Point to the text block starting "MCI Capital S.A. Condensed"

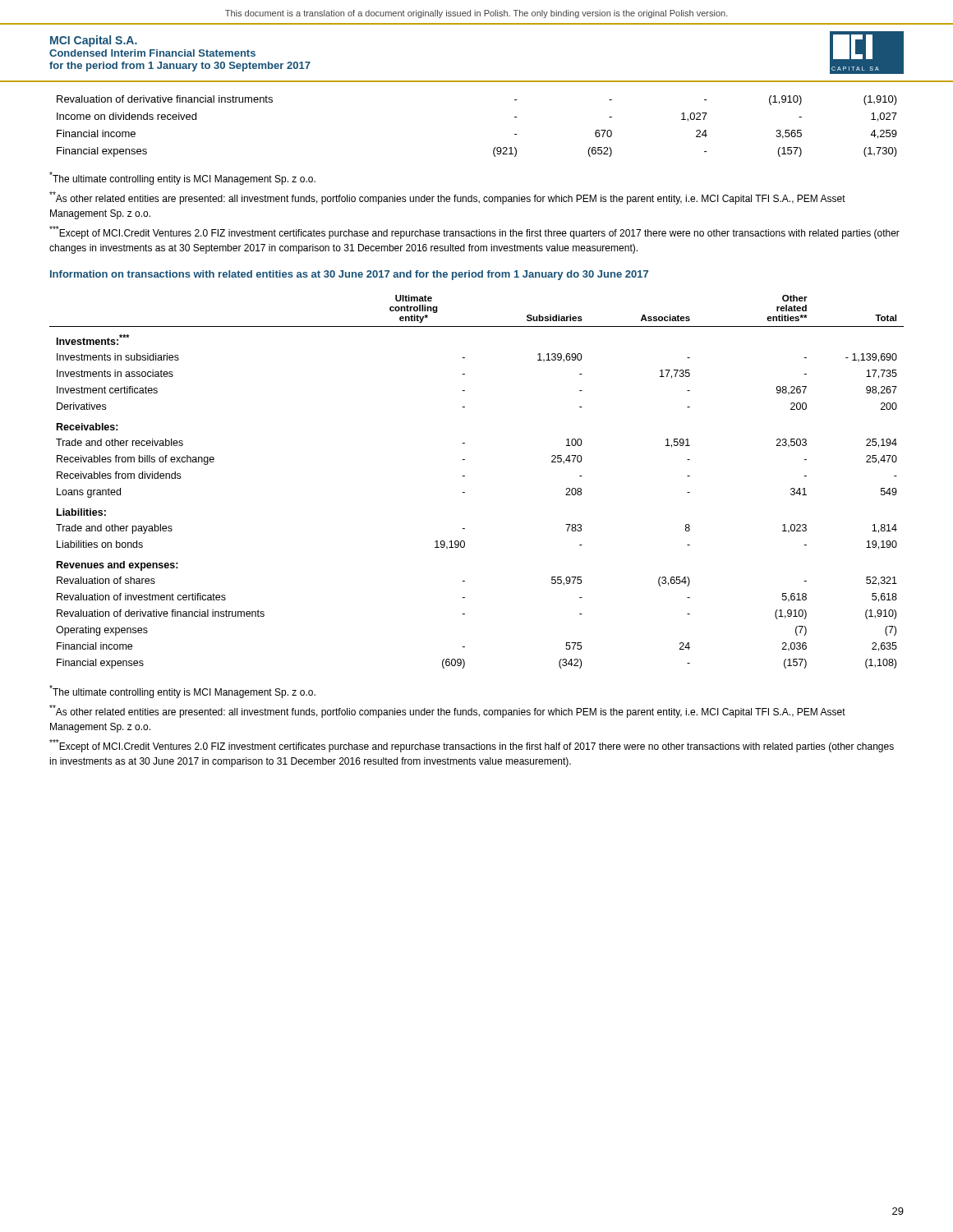pos(176,52)
